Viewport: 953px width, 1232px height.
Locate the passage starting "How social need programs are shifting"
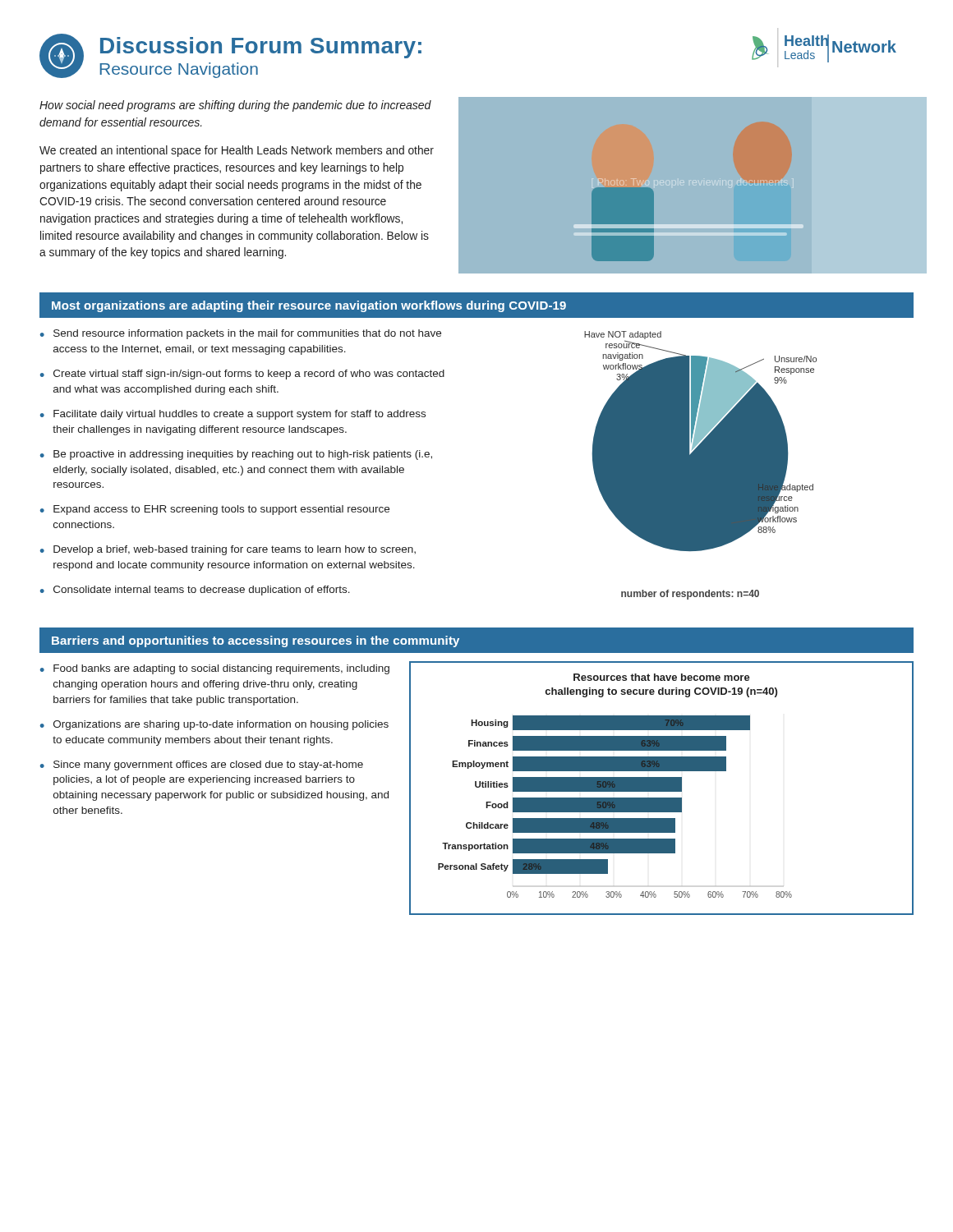[235, 114]
